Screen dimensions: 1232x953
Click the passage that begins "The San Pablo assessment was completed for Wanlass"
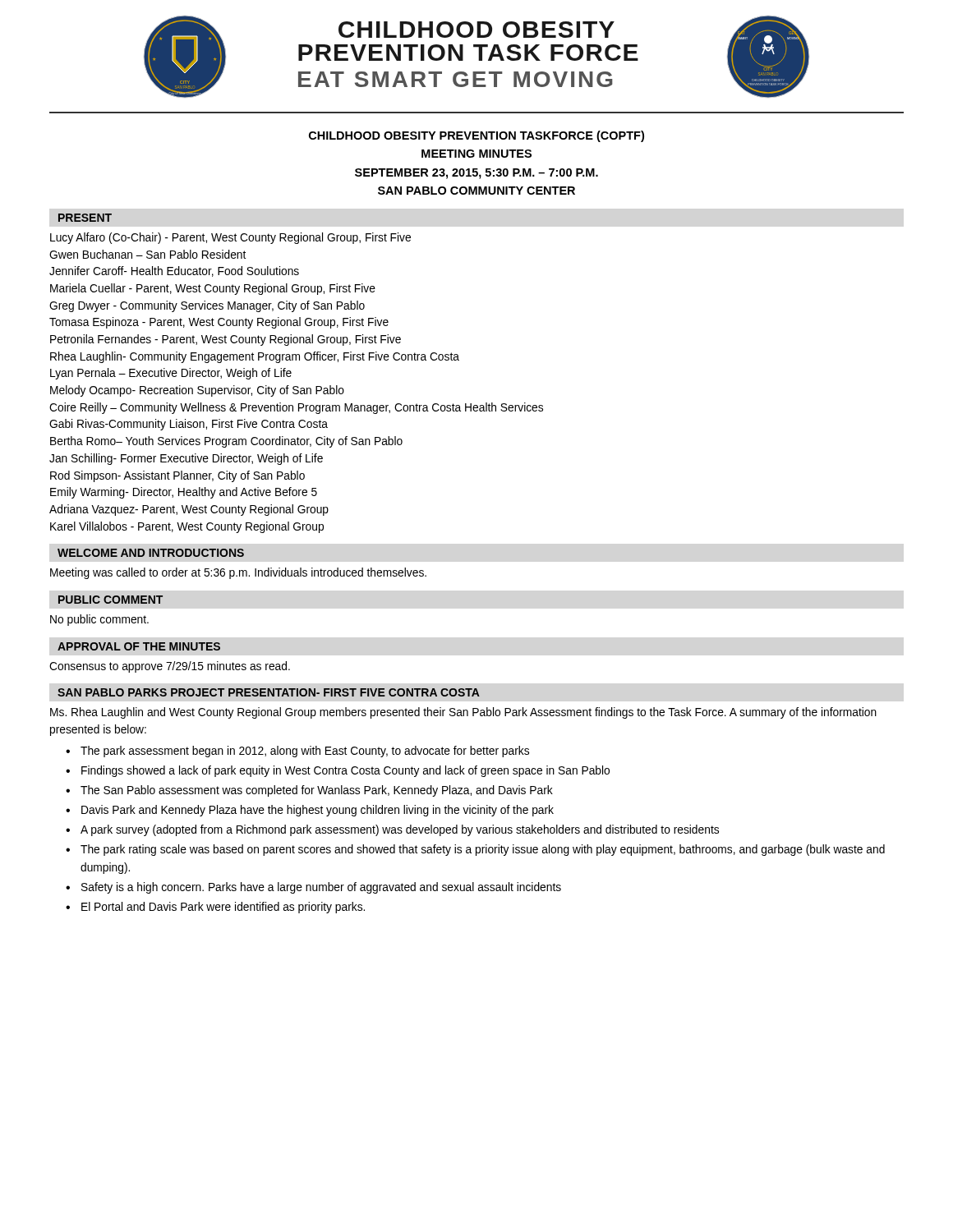tap(317, 790)
